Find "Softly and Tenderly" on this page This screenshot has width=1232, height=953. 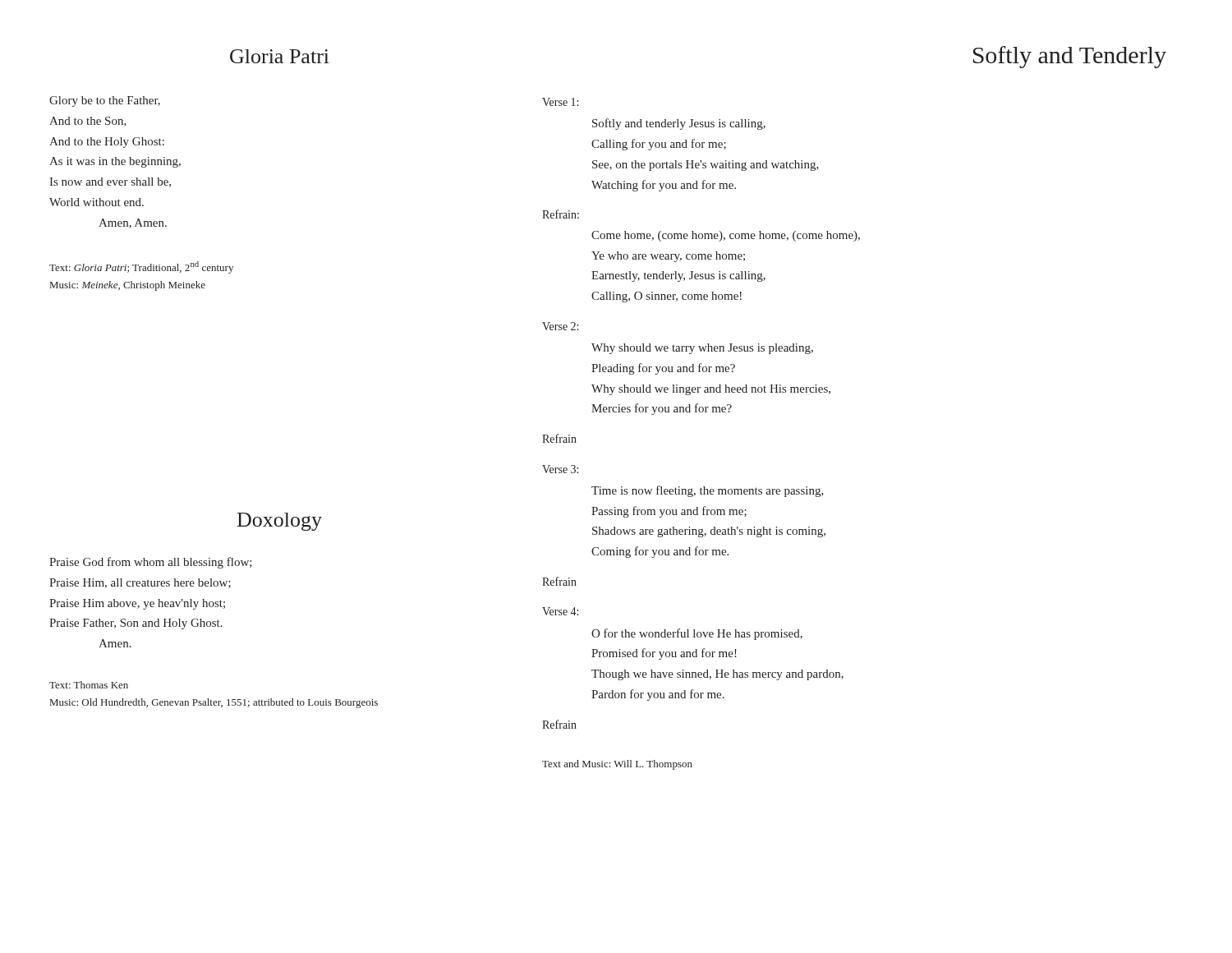pyautogui.click(x=1069, y=55)
